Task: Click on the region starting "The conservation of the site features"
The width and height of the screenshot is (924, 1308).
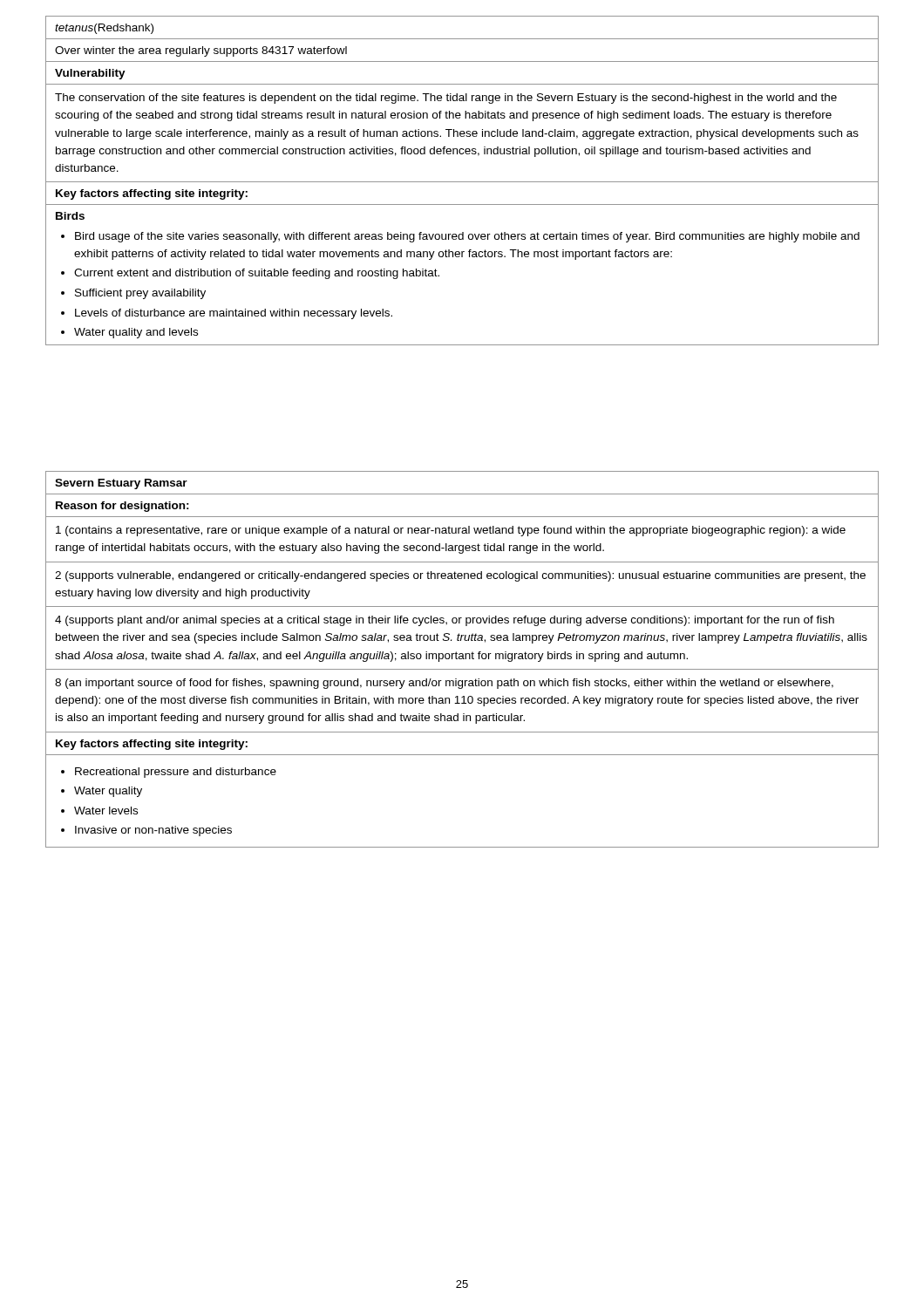Action: tap(462, 133)
